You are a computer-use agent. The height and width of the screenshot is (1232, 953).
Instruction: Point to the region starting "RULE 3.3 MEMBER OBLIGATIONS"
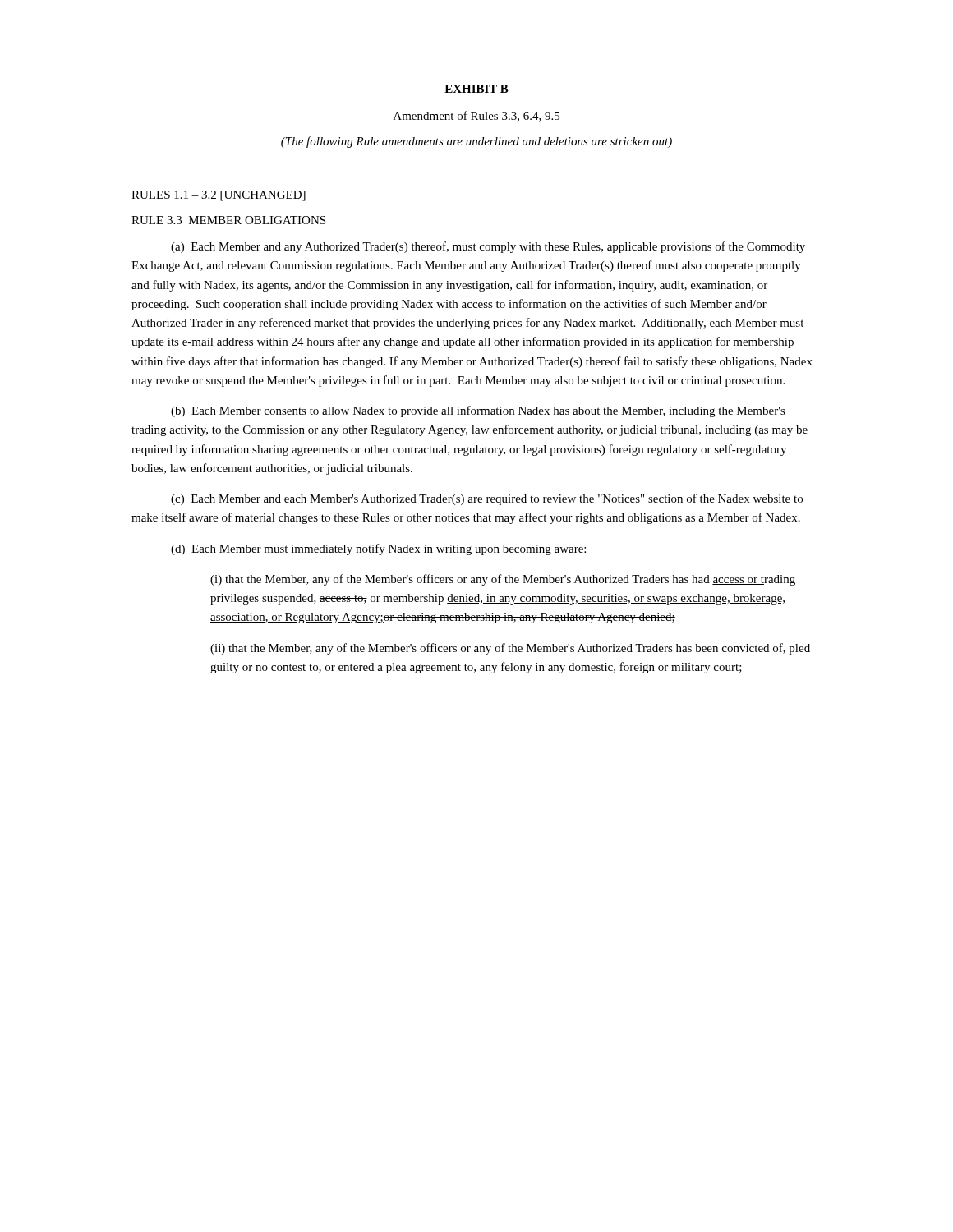tap(229, 220)
